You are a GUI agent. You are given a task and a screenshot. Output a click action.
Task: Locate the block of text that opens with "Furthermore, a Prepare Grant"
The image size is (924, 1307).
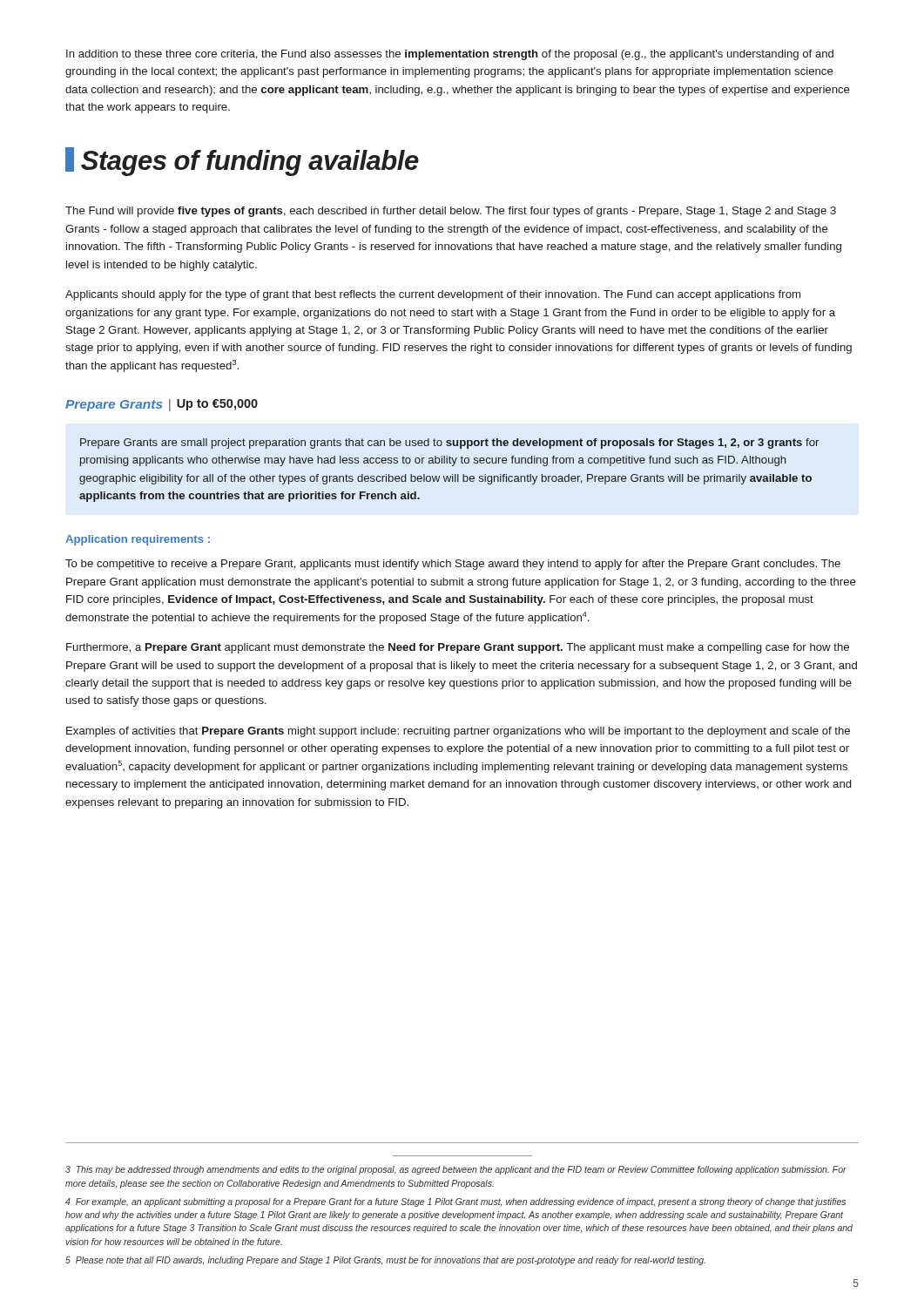pyautogui.click(x=461, y=674)
